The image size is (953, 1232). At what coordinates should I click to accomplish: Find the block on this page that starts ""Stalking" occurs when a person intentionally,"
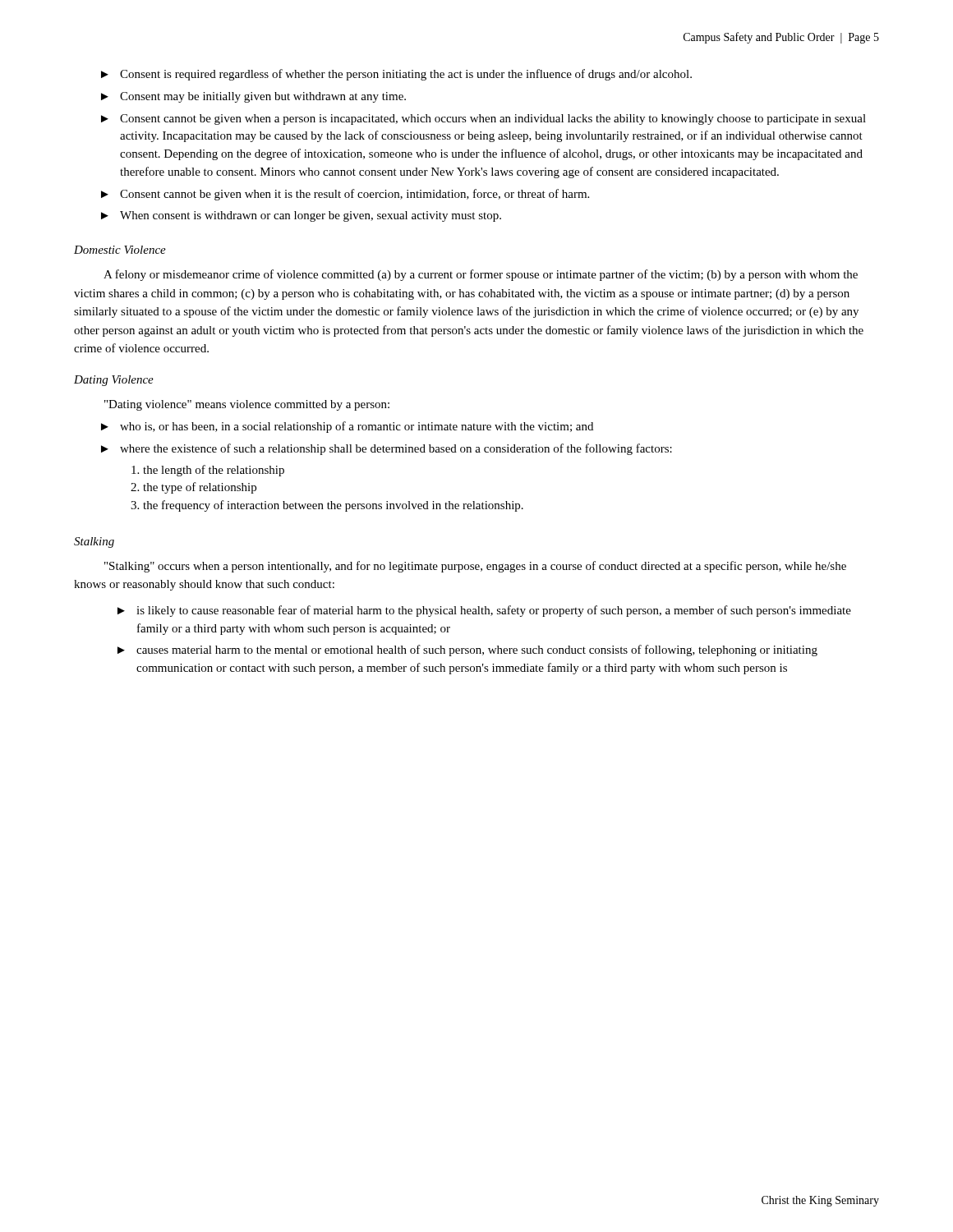(460, 575)
